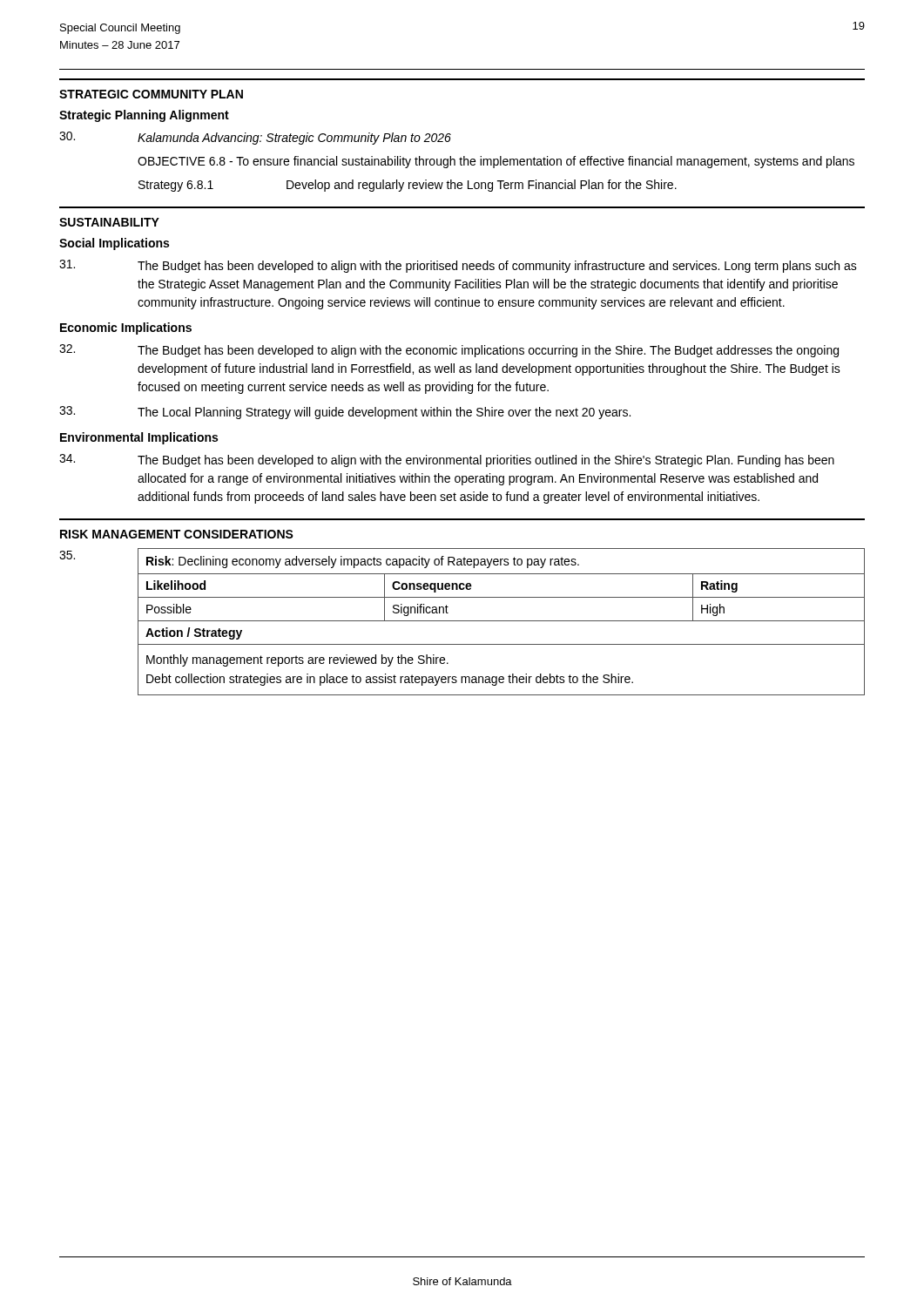Select the text starting "Strategic Planning Alignment"
This screenshot has height=1307, width=924.
[x=144, y=115]
